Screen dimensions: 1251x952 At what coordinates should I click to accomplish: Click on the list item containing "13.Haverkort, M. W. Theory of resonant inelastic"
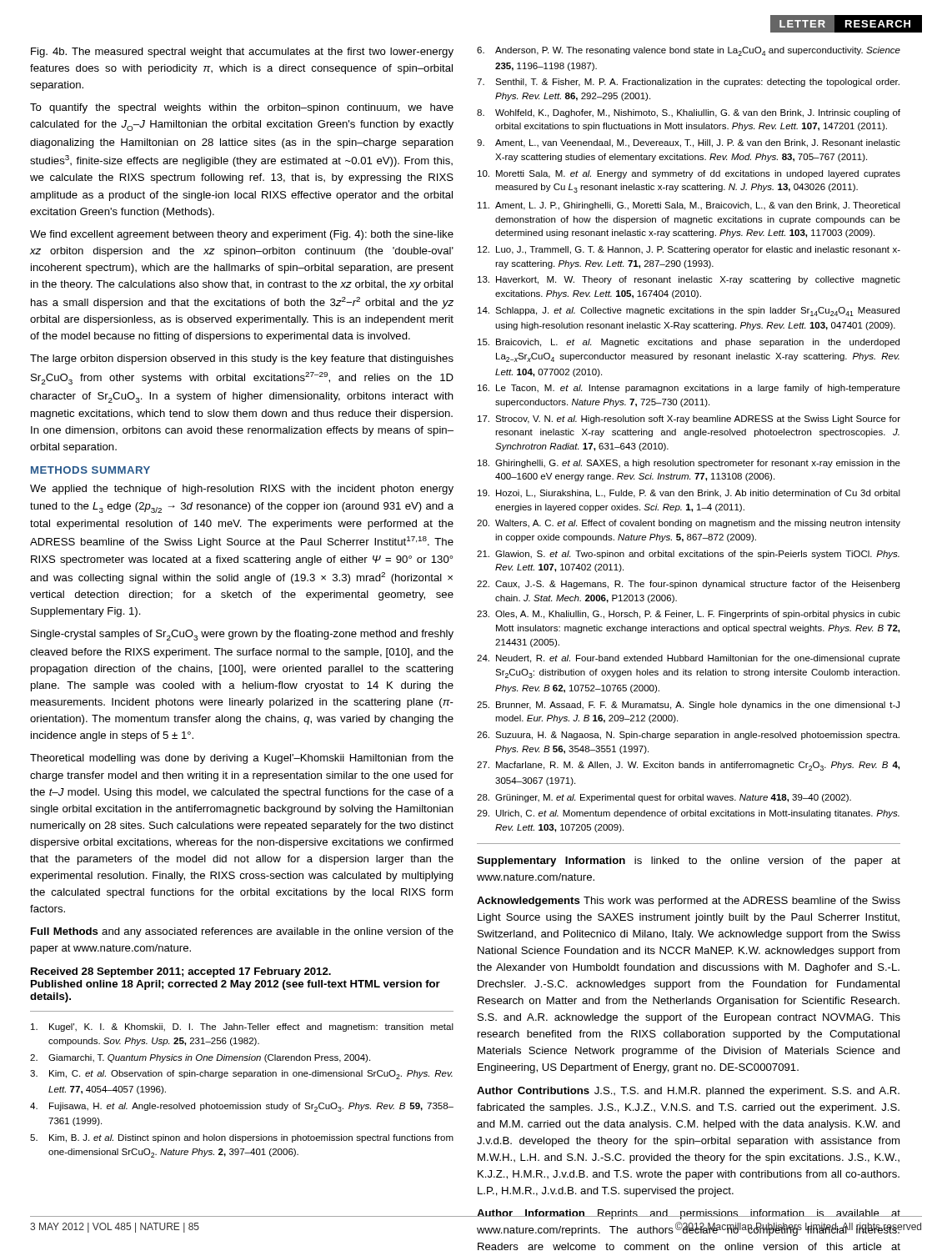(689, 287)
